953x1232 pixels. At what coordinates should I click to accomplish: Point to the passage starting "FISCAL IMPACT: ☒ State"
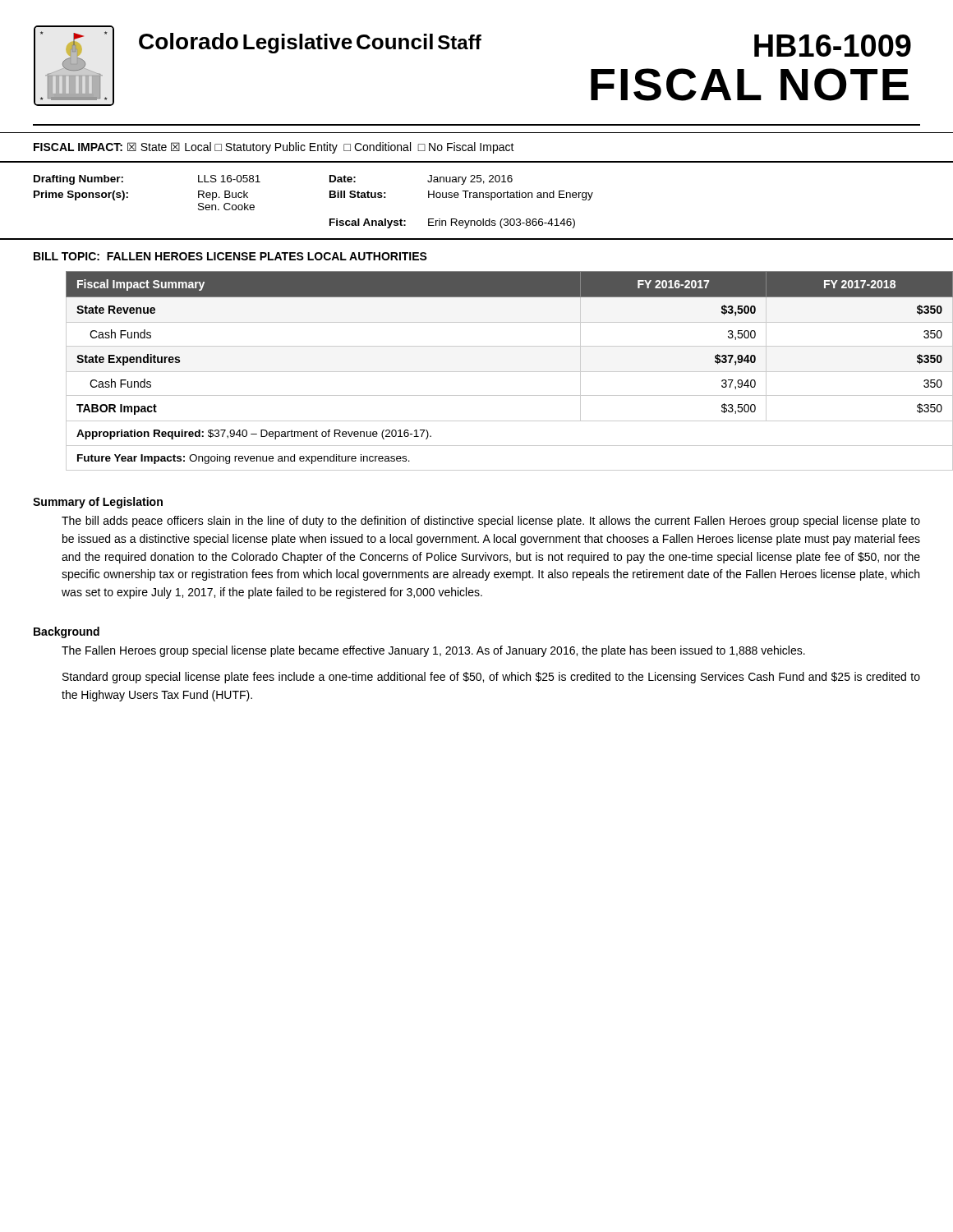pyautogui.click(x=273, y=147)
